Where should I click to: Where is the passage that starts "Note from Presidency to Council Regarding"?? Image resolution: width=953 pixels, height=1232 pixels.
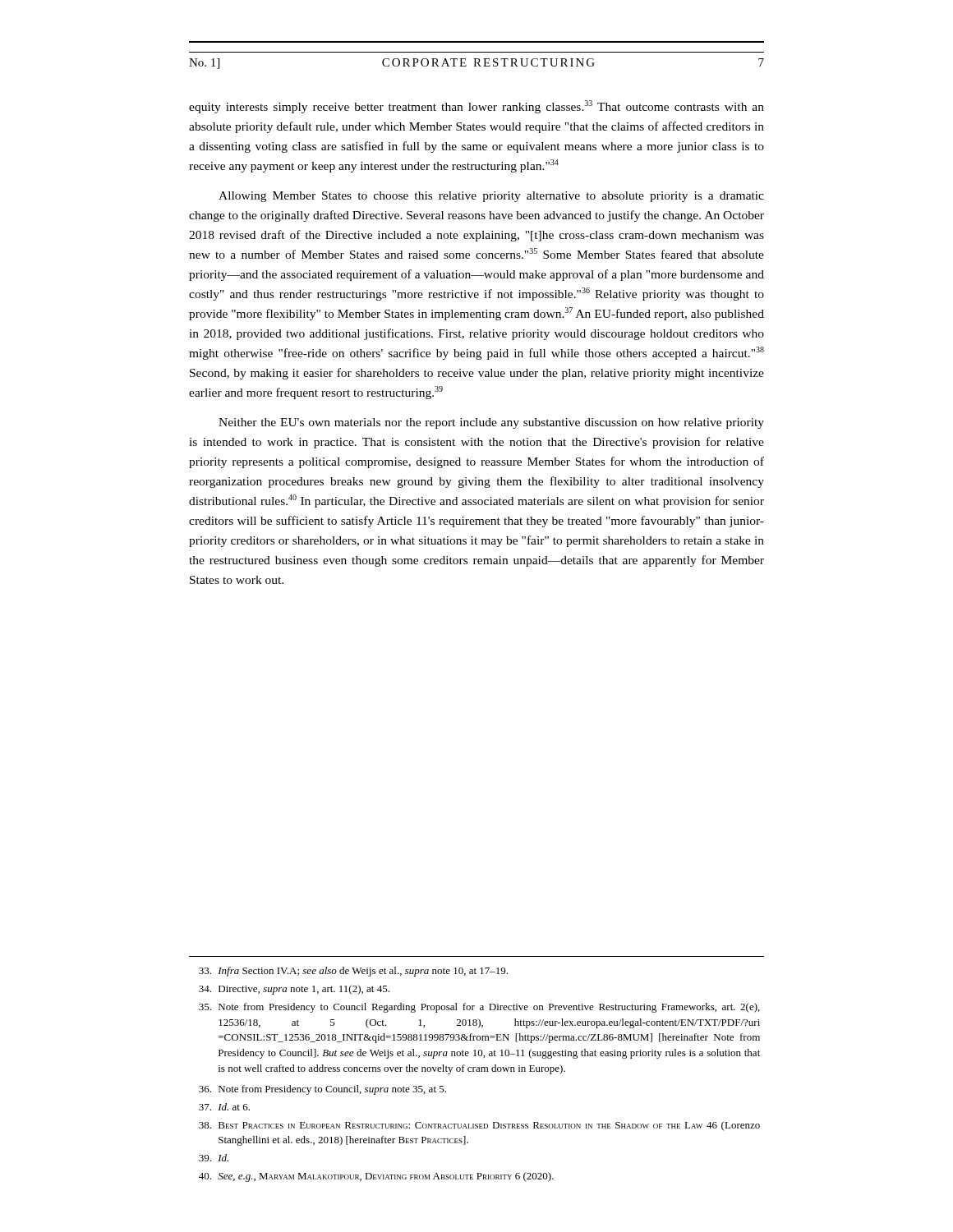point(475,1038)
